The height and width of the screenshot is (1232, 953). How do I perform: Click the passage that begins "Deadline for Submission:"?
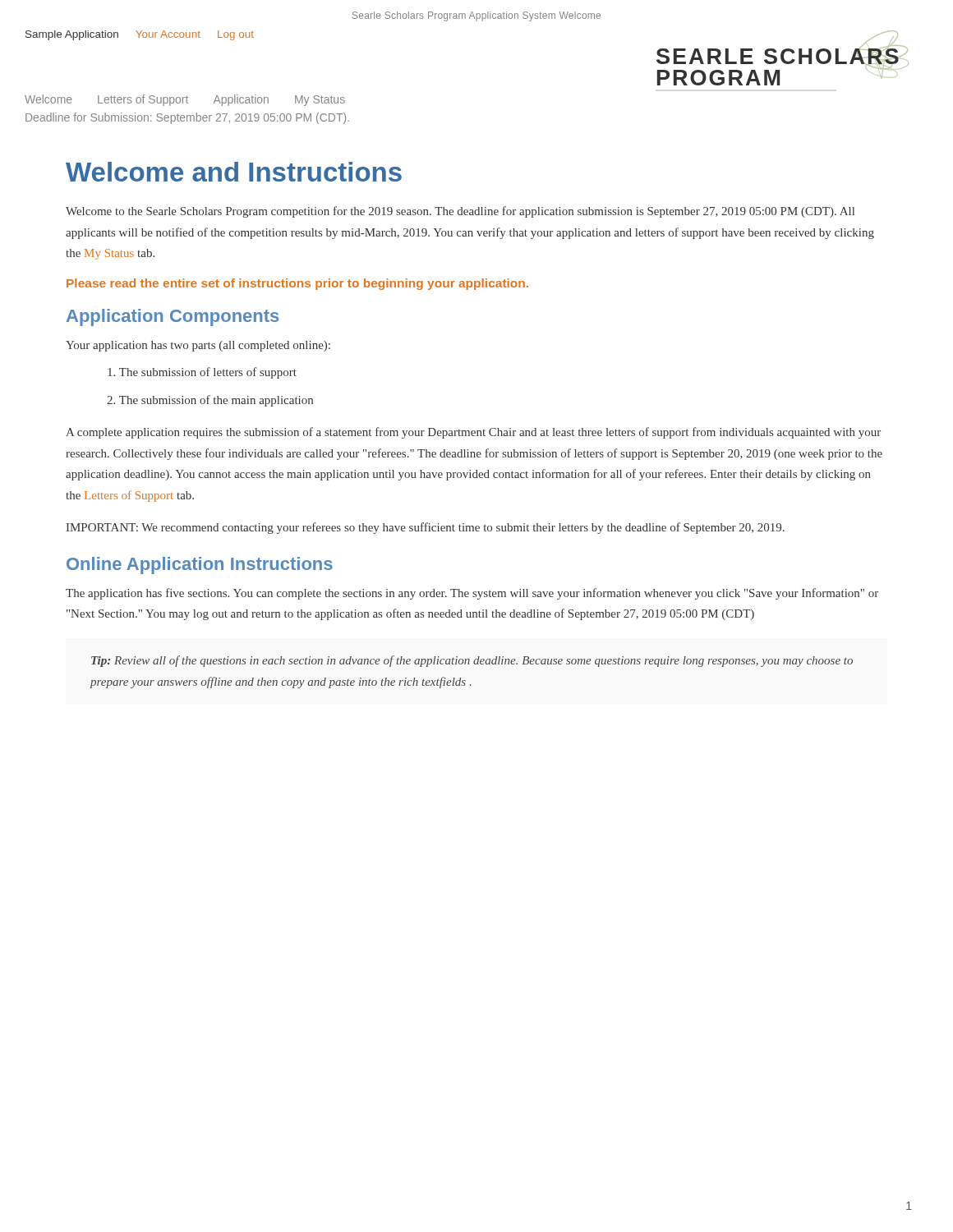(x=187, y=117)
